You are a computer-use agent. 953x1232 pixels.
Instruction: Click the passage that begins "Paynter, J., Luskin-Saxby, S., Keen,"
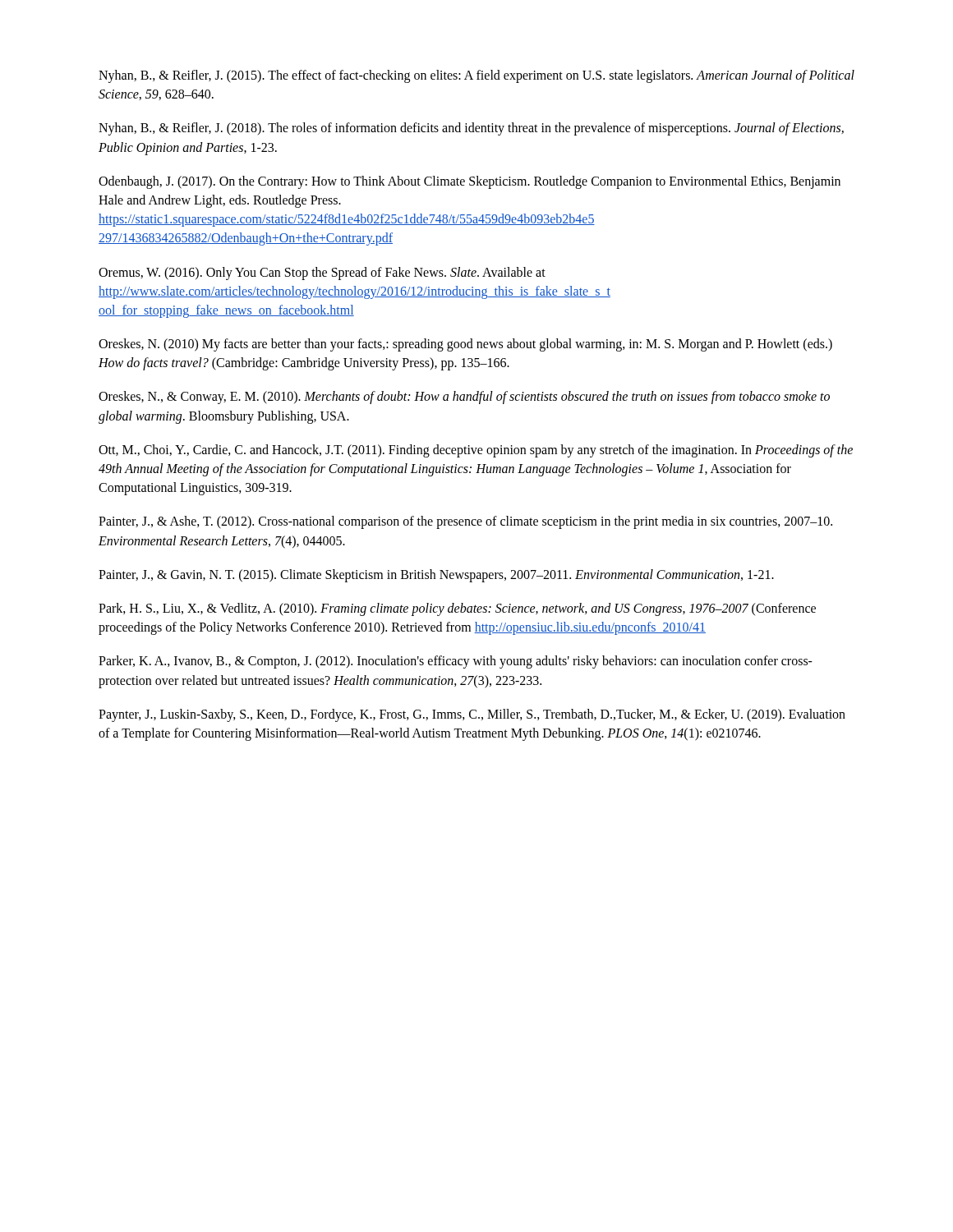(x=472, y=723)
